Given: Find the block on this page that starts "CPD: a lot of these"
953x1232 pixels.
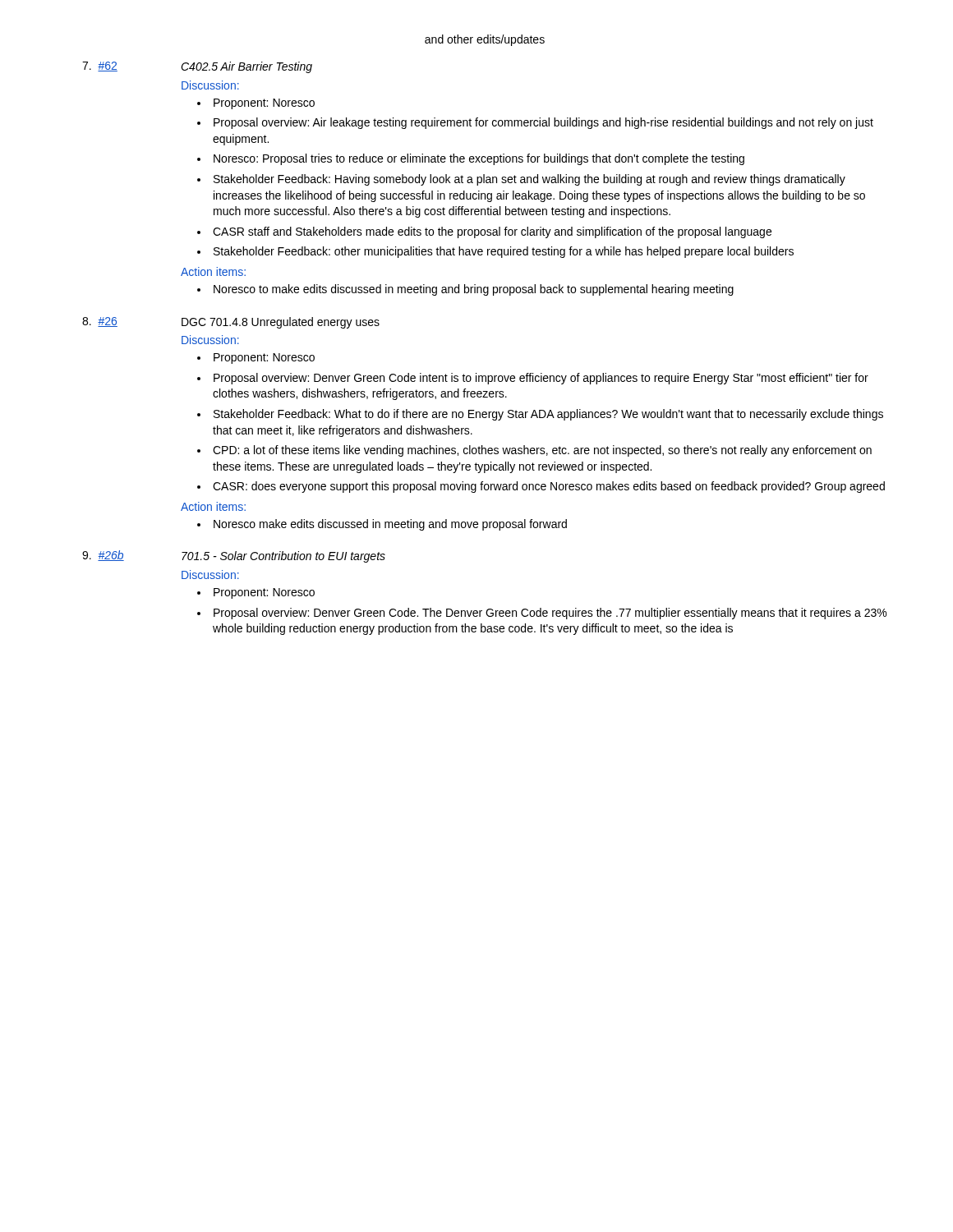Looking at the screenshot, I should point(542,458).
